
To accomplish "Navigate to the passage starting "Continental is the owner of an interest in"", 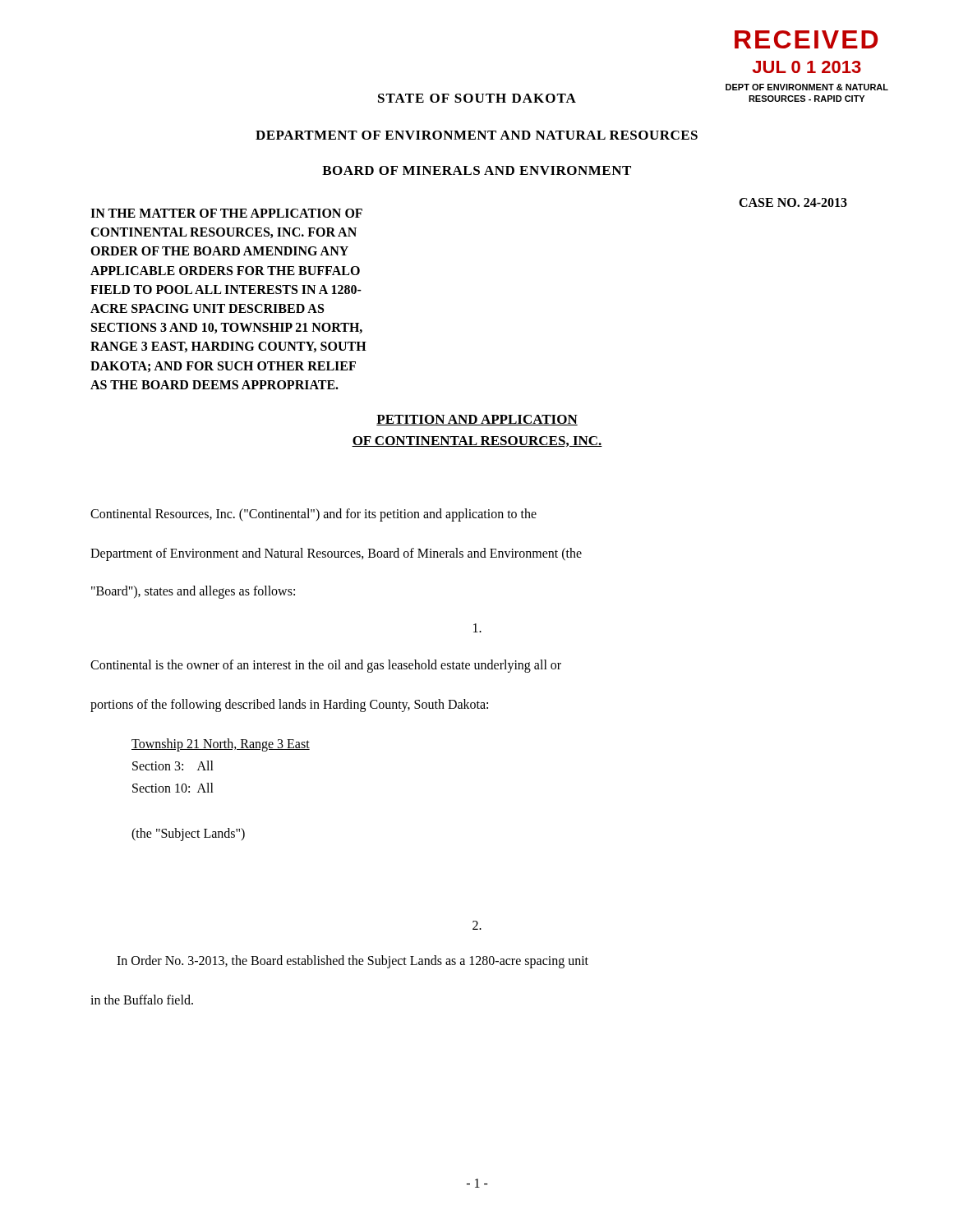I will tap(326, 665).
